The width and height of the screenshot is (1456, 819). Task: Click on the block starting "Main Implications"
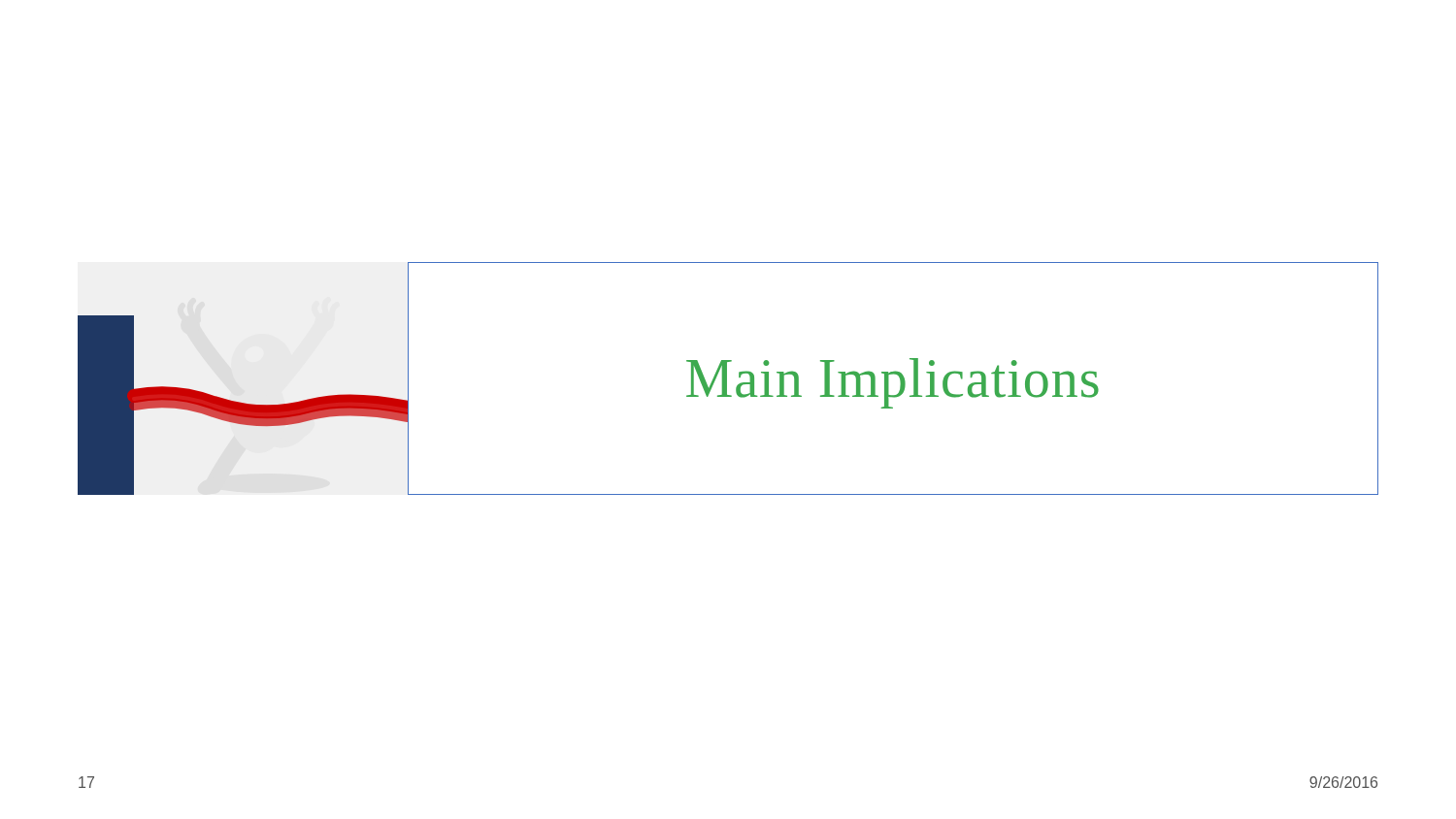click(x=893, y=378)
